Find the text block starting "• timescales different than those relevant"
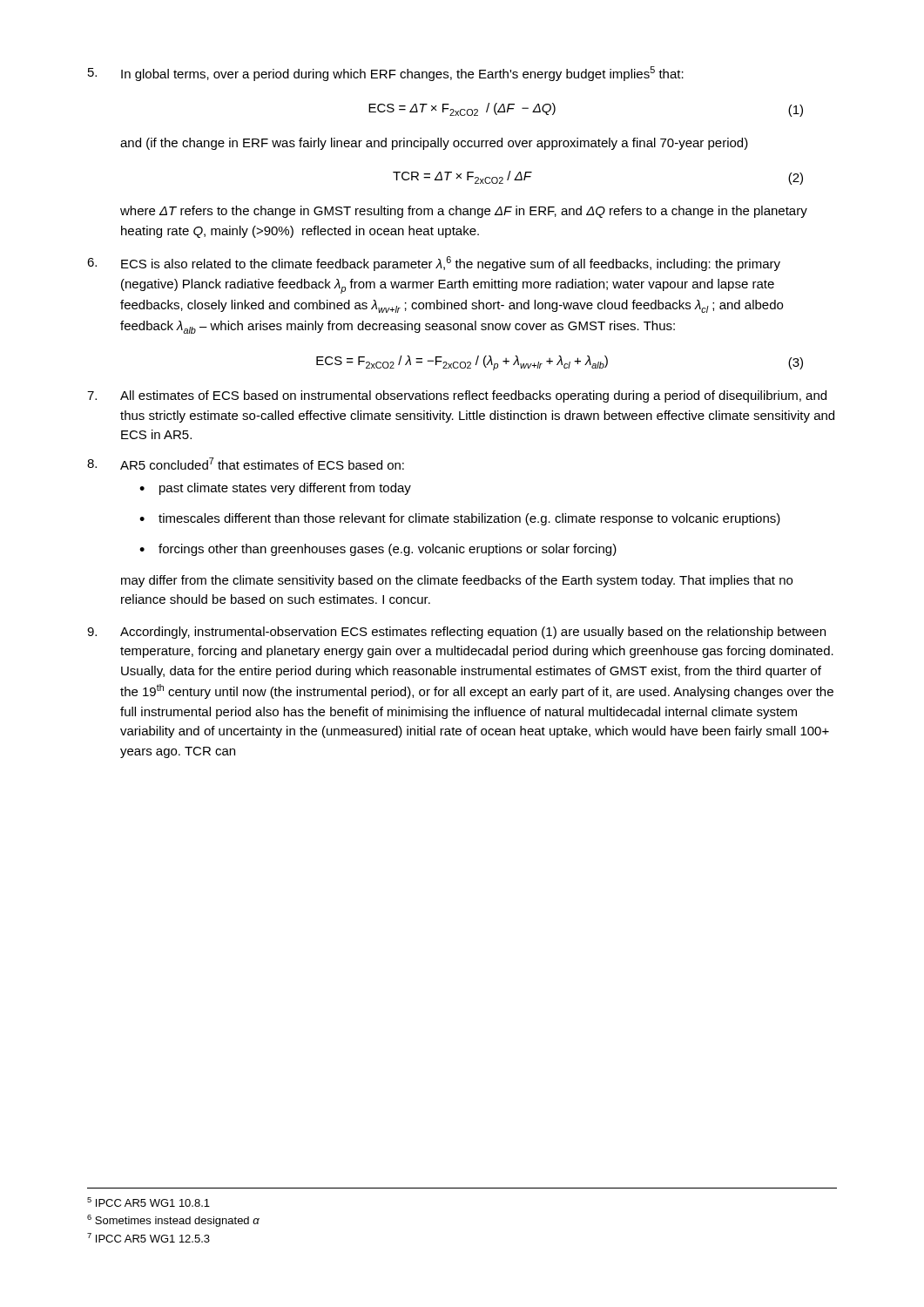 tap(488, 520)
